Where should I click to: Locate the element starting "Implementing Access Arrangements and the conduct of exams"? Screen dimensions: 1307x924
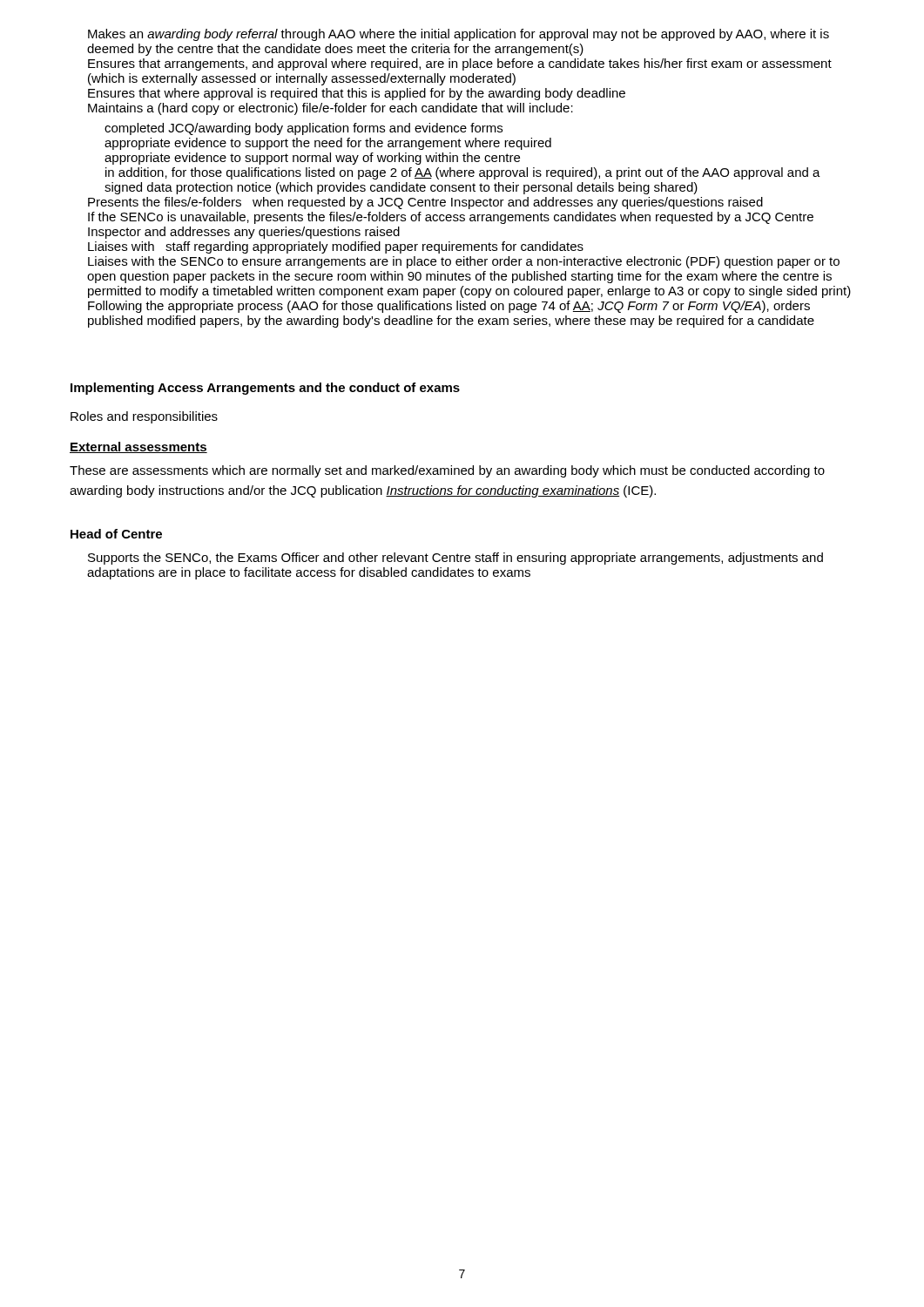(265, 387)
